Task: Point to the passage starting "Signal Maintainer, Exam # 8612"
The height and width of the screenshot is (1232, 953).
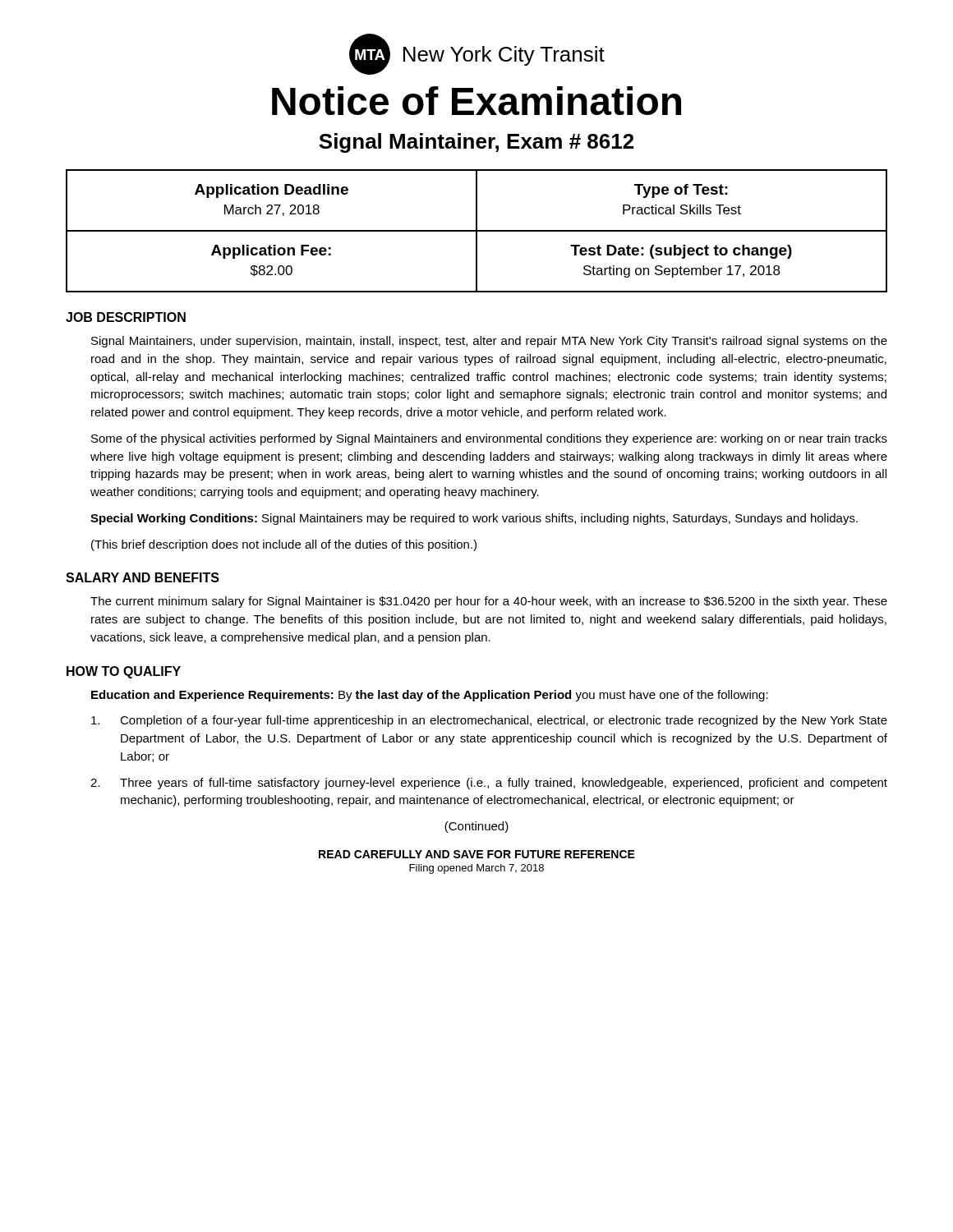Action: pos(476,141)
